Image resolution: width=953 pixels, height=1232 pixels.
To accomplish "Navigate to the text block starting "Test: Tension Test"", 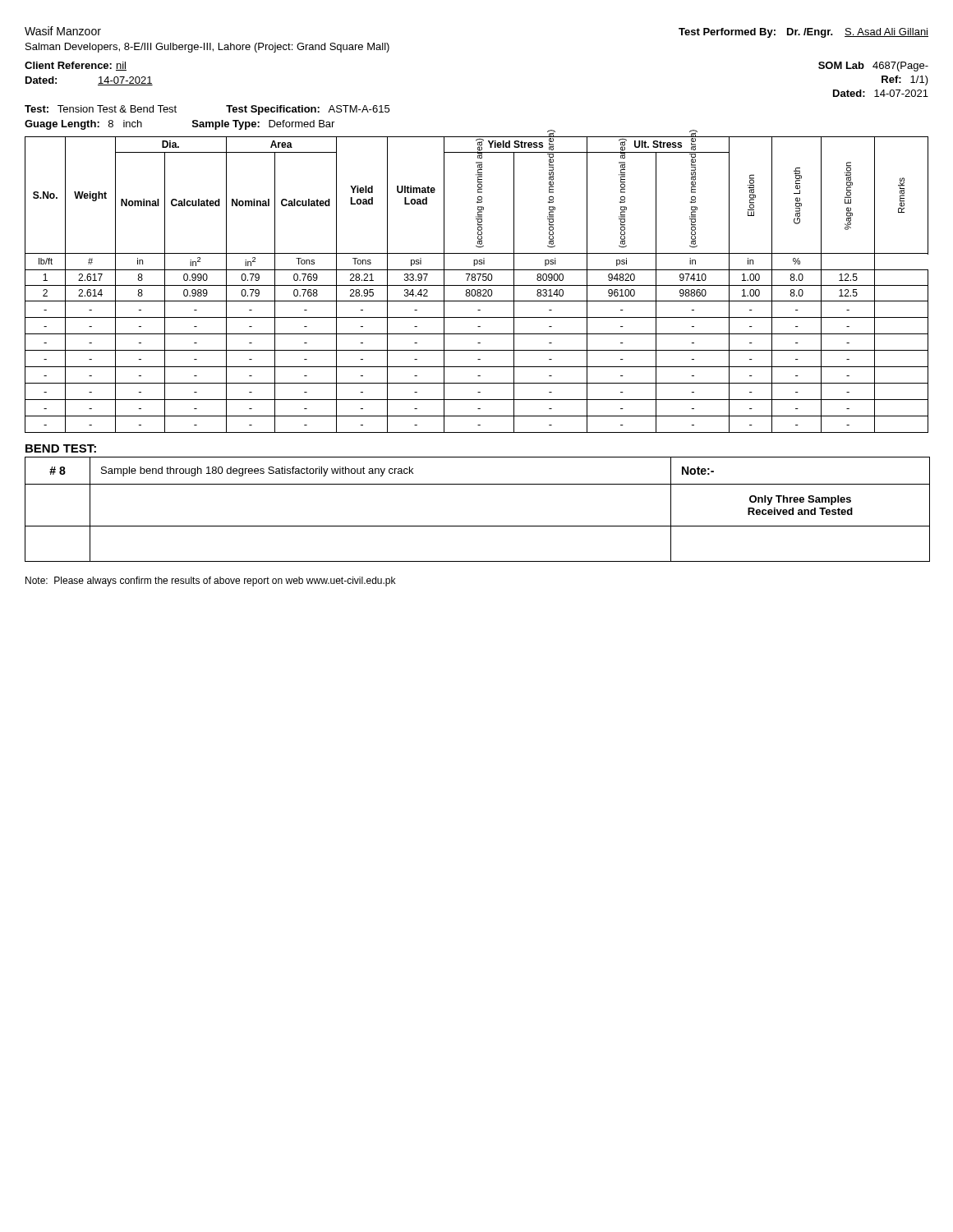I will coord(103,110).
